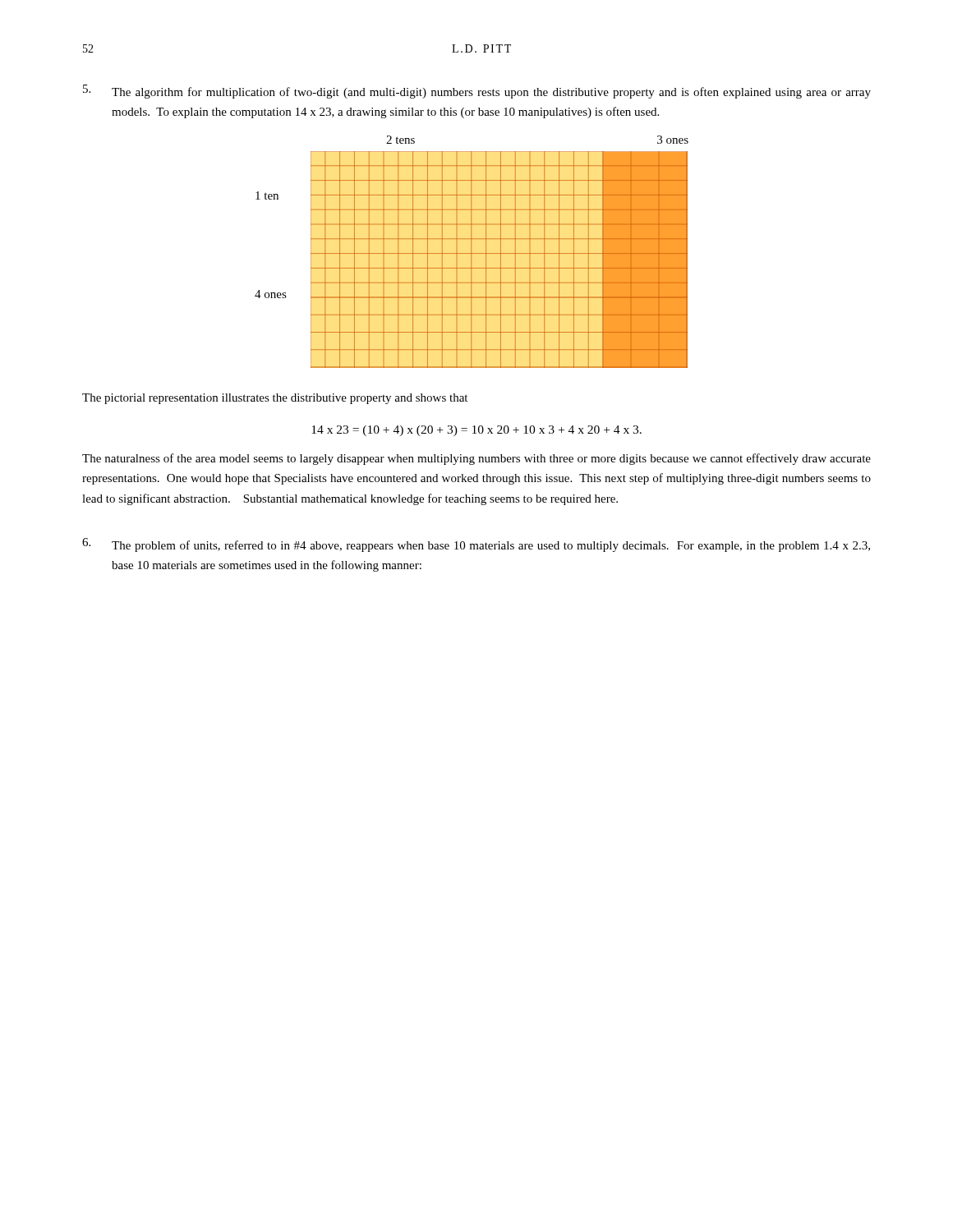
Task: Find the text block starting "The pictorial representation illustrates the distributive property"
Action: pos(275,398)
